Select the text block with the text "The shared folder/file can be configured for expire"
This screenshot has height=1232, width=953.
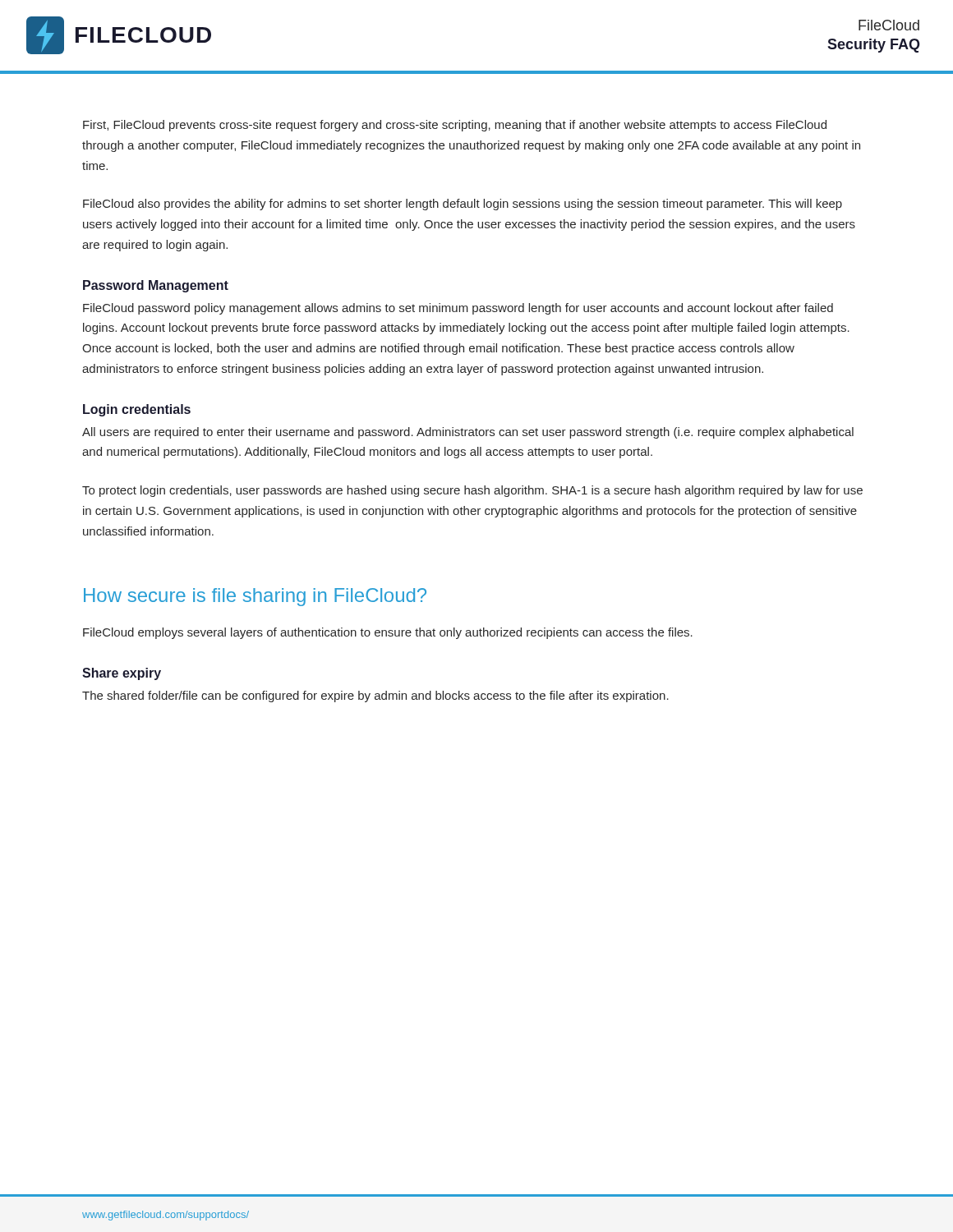pyautogui.click(x=376, y=695)
